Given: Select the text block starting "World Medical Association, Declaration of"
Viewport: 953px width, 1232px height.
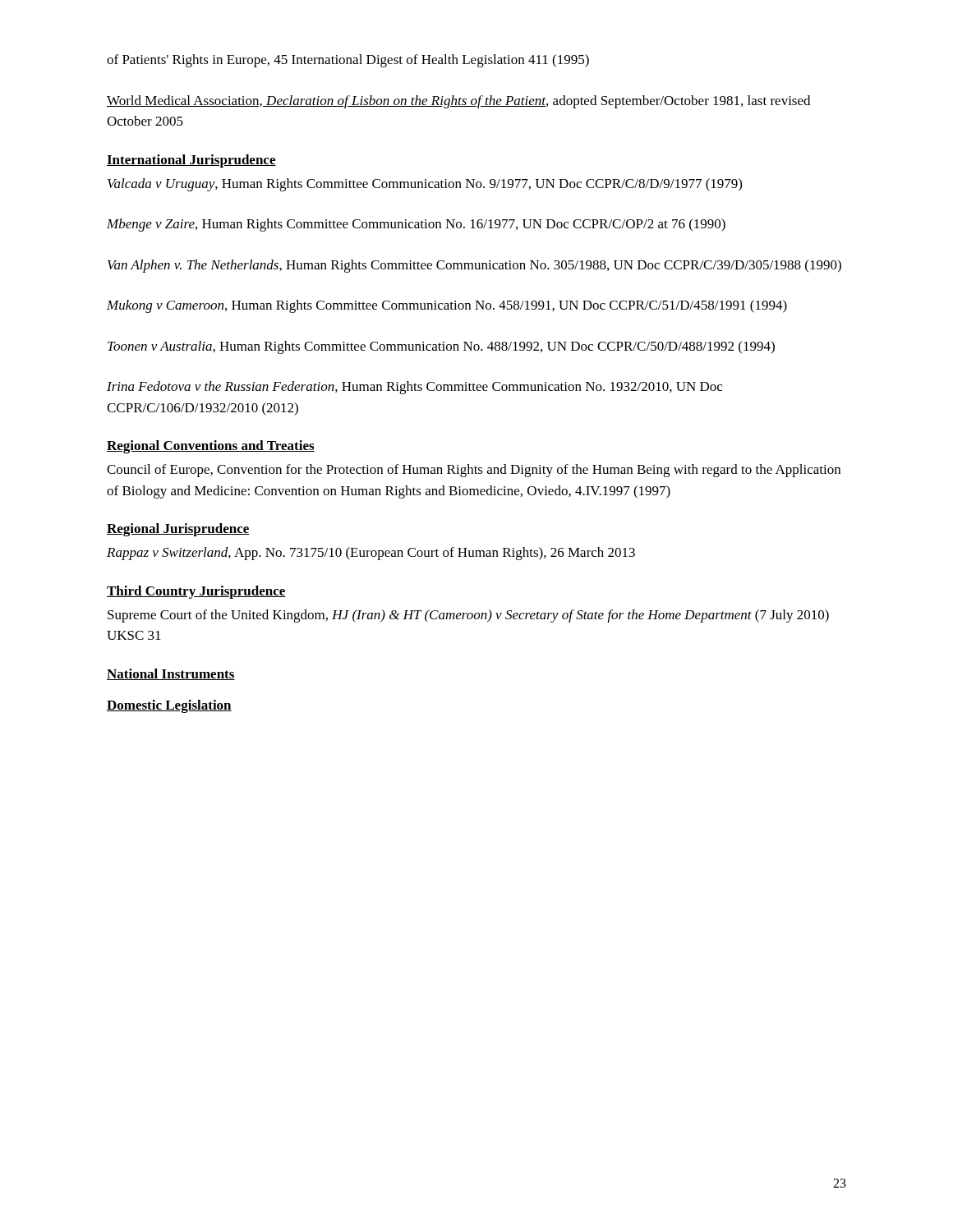Looking at the screenshot, I should click(x=459, y=111).
